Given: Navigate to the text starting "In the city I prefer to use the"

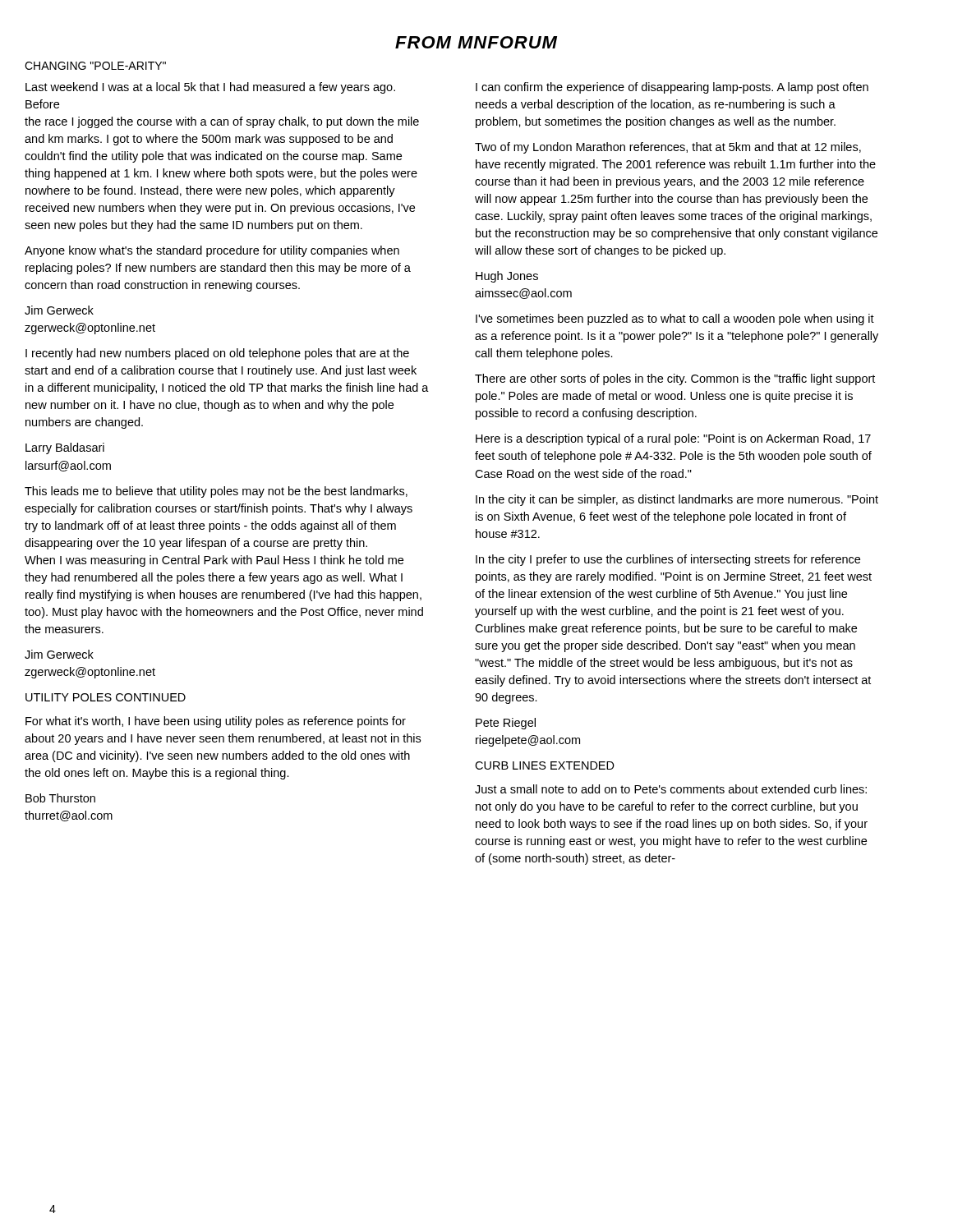Looking at the screenshot, I should point(673,628).
